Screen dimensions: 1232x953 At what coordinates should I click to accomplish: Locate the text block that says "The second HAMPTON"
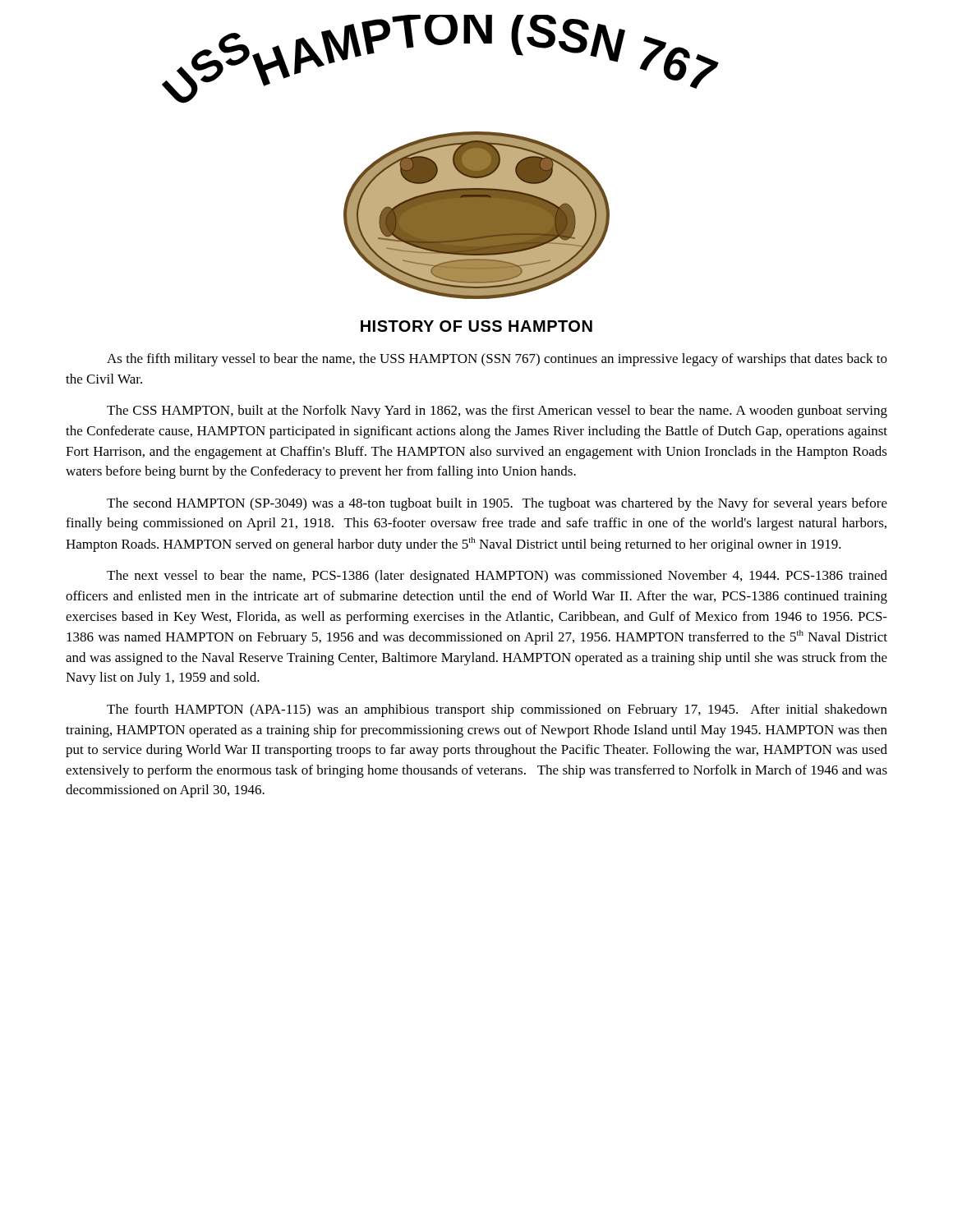(x=476, y=523)
